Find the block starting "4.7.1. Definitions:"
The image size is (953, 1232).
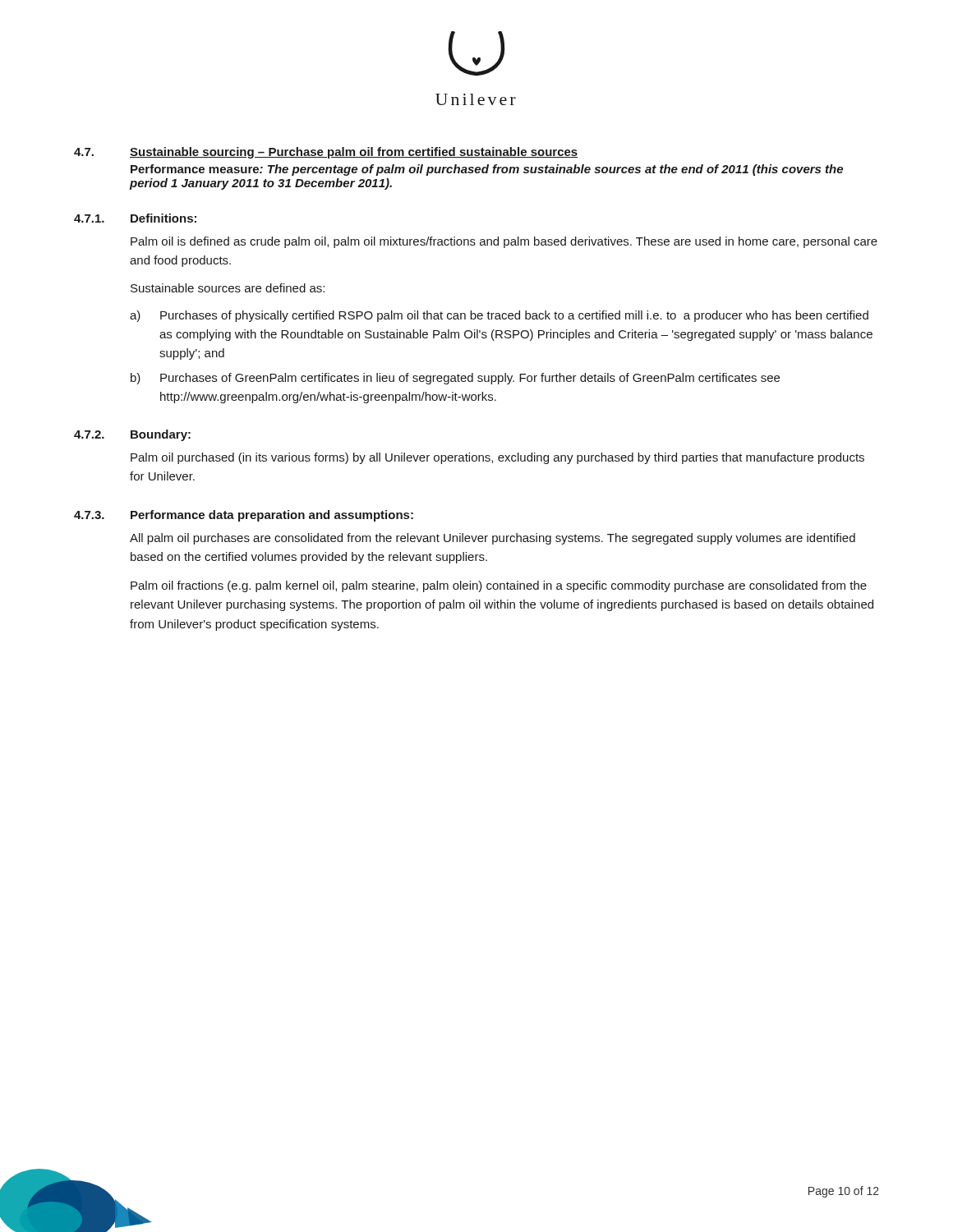(135, 218)
